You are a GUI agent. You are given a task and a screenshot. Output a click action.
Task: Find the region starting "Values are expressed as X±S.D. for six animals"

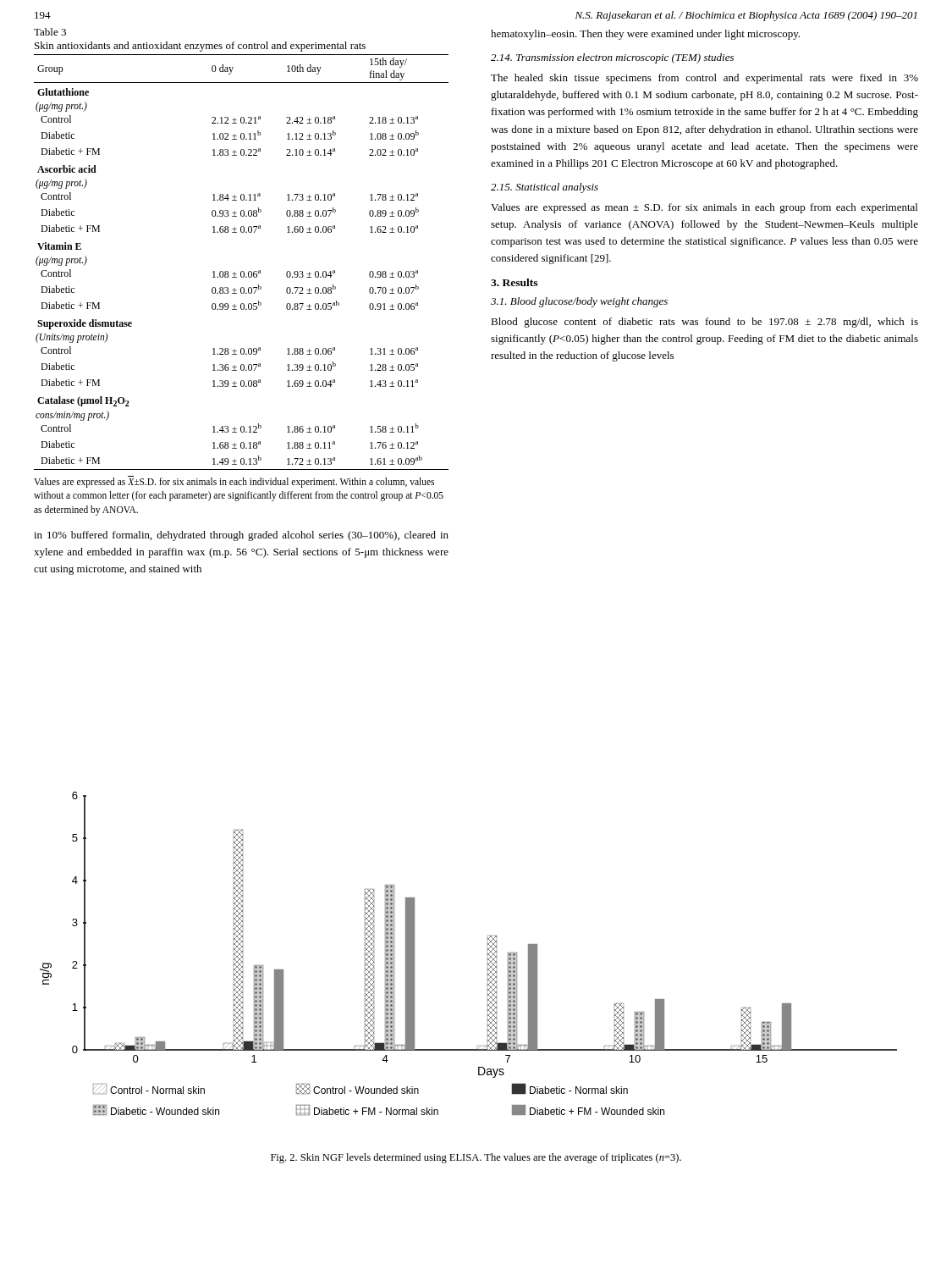click(239, 496)
